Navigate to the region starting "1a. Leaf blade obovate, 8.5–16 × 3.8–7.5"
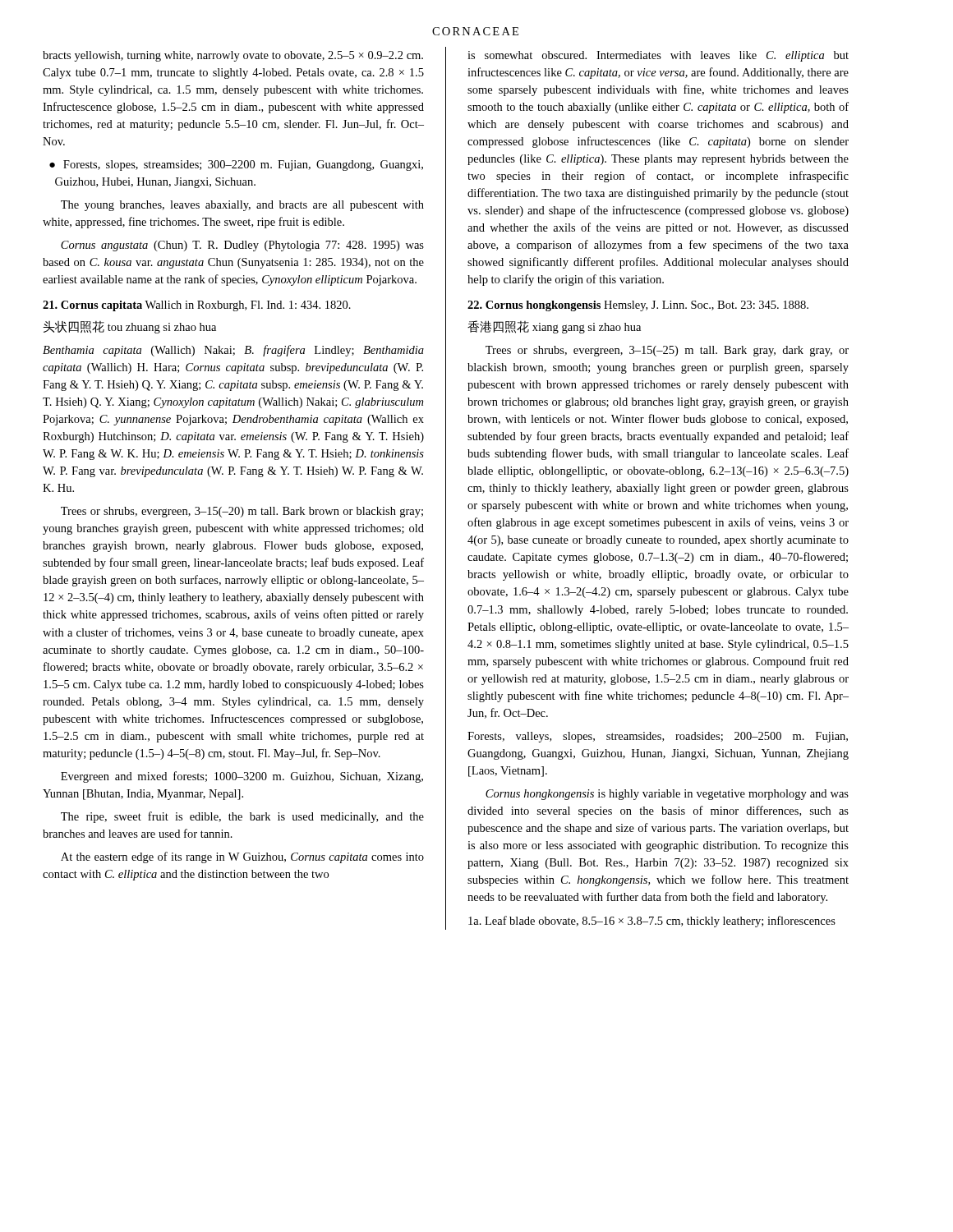This screenshot has width=953, height=1232. 658,921
